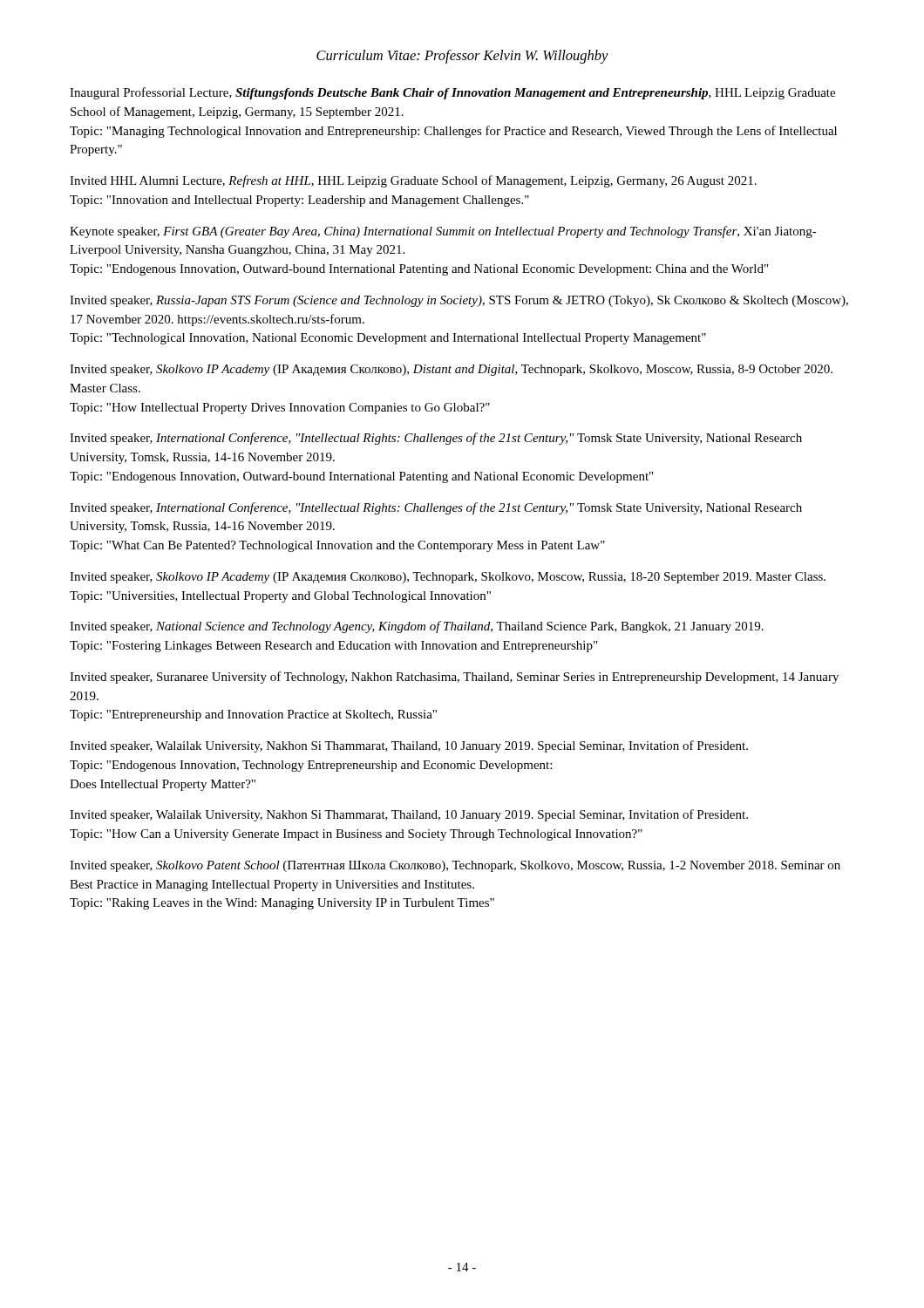Find the text block that says "Inaugural Professorial Lecture, Stiftungsfonds Deutsche Bank Chair of"

coord(454,121)
